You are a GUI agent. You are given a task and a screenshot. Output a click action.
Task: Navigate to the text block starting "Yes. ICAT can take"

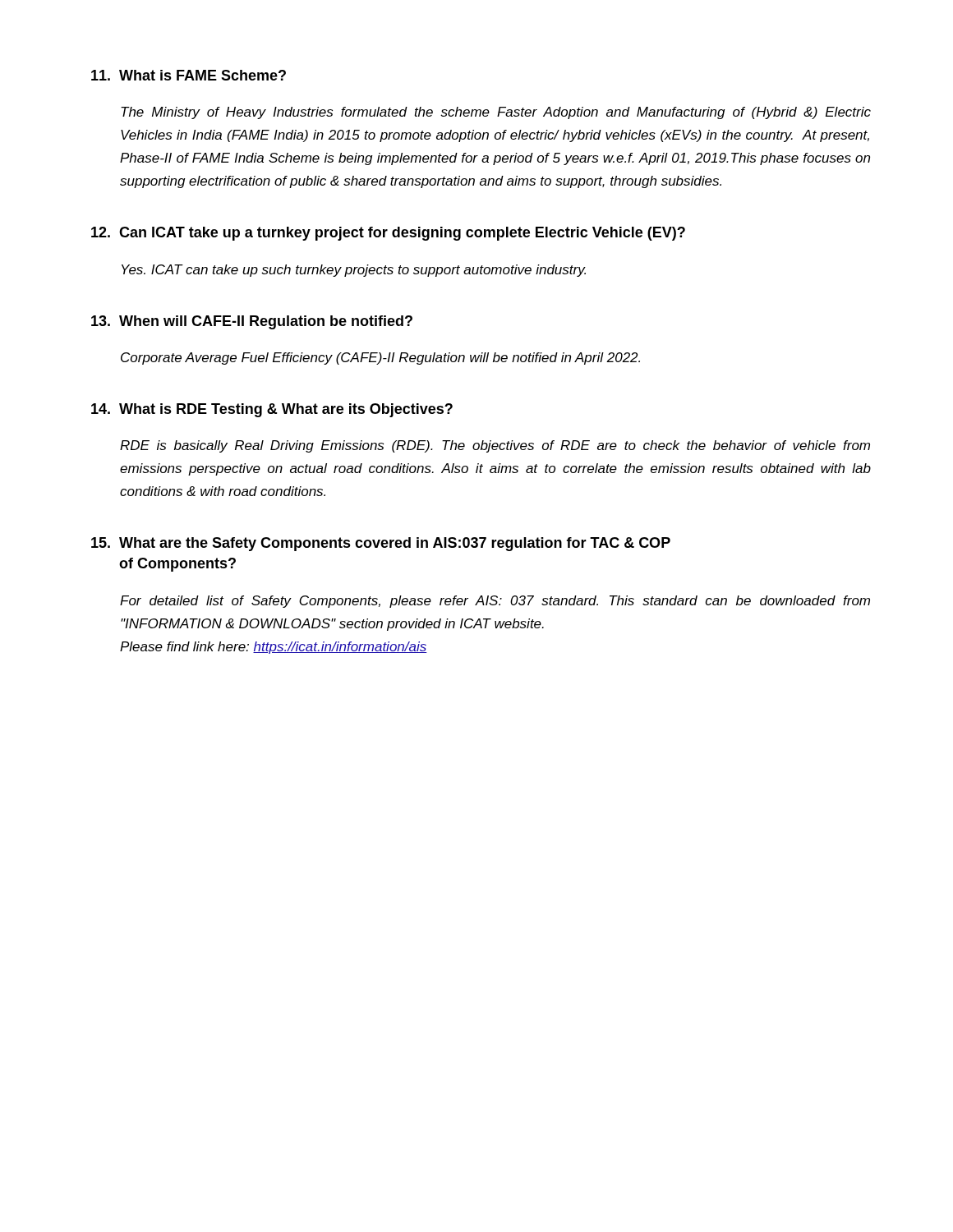pyautogui.click(x=354, y=269)
